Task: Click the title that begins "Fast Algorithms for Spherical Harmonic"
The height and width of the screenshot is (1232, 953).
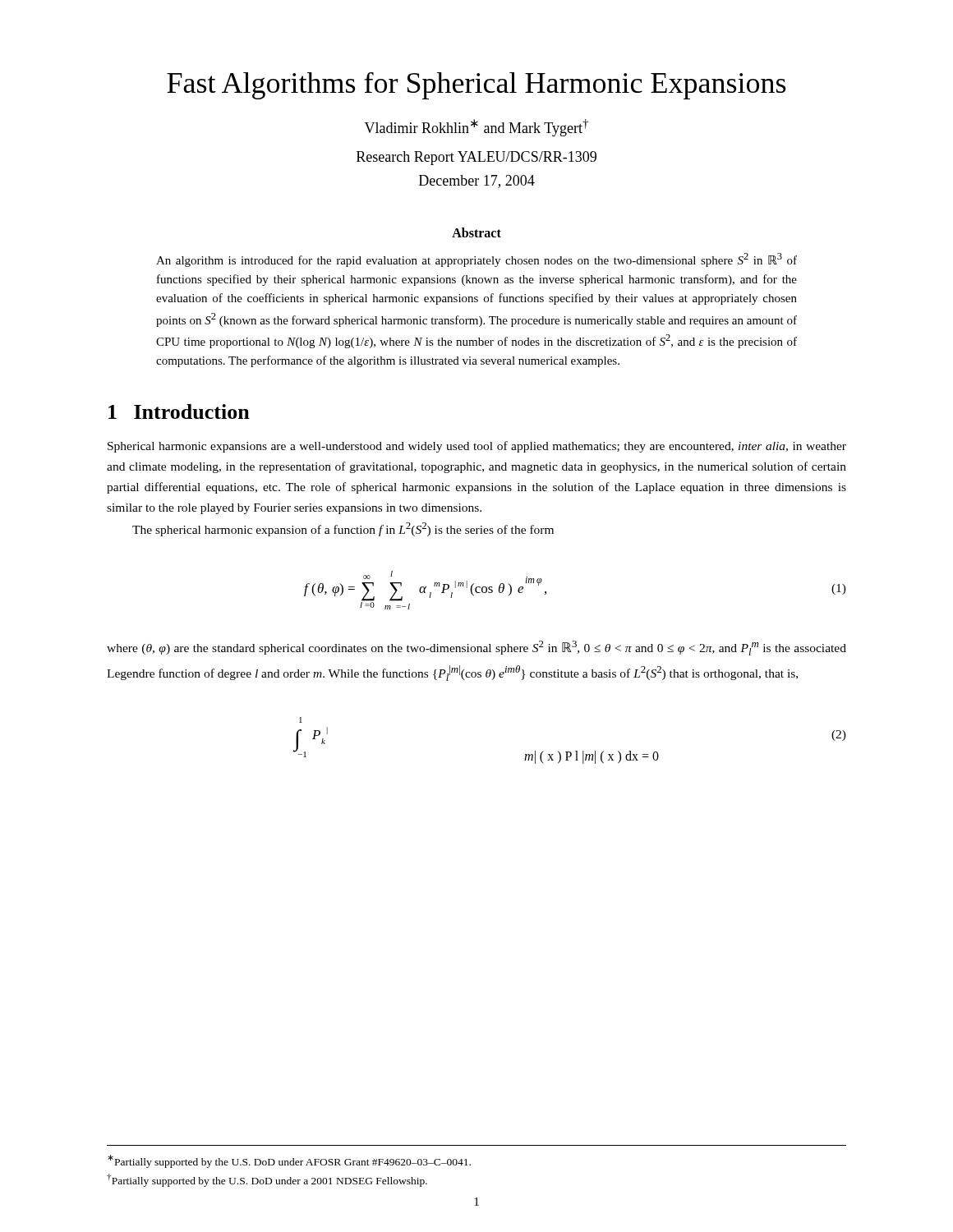Action: point(476,83)
